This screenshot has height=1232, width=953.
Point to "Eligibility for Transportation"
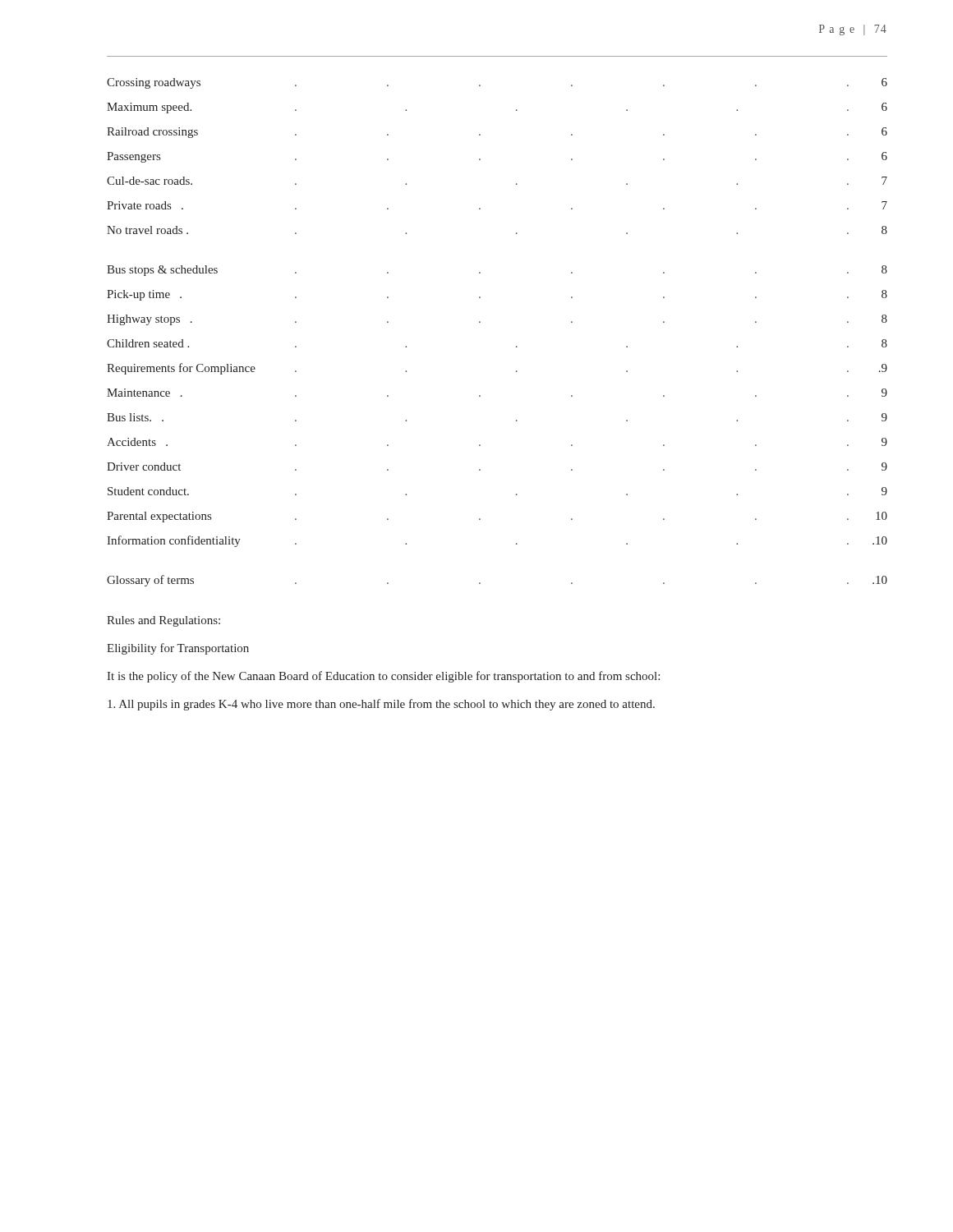[178, 648]
